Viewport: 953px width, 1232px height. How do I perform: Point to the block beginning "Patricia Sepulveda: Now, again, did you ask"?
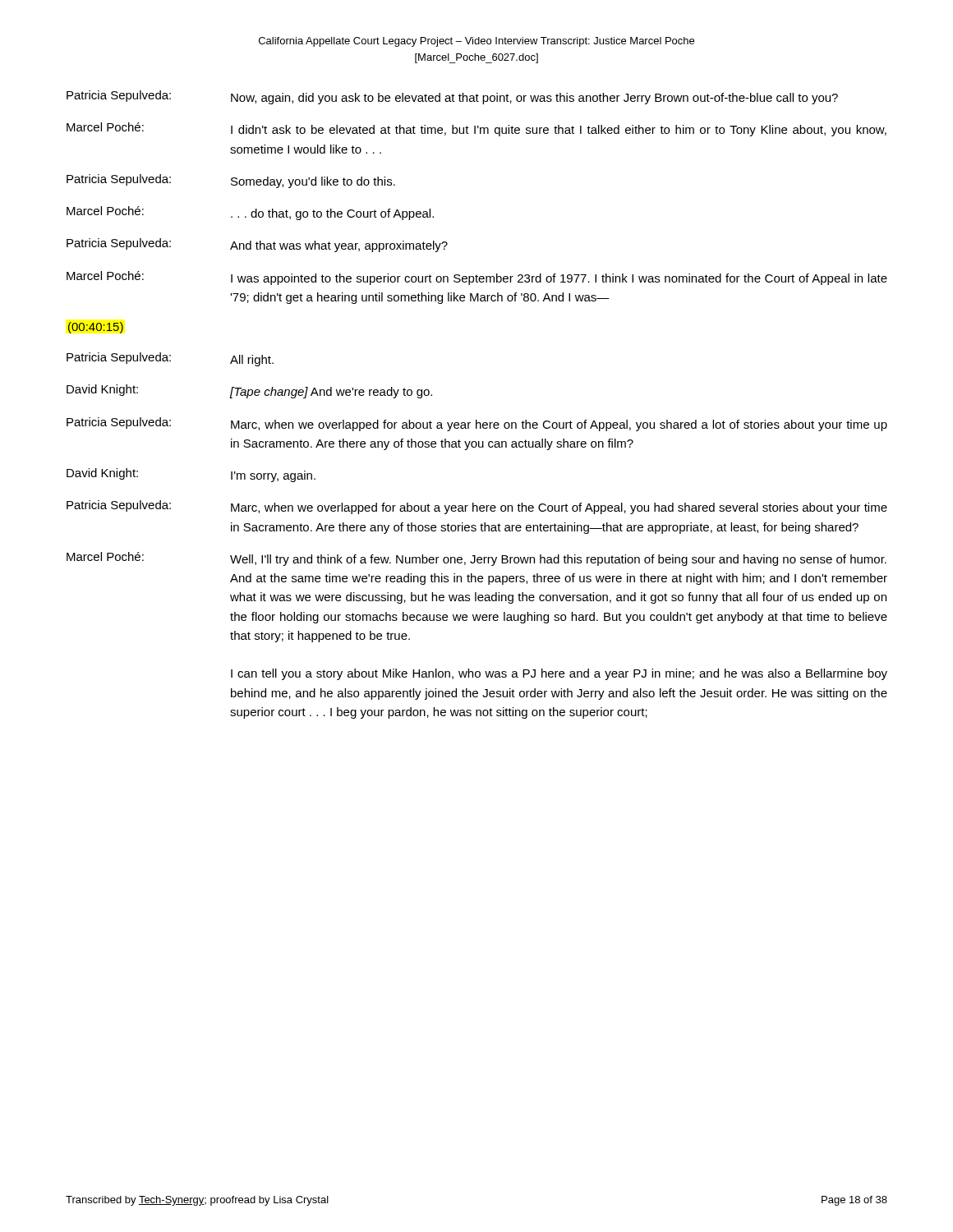point(476,97)
